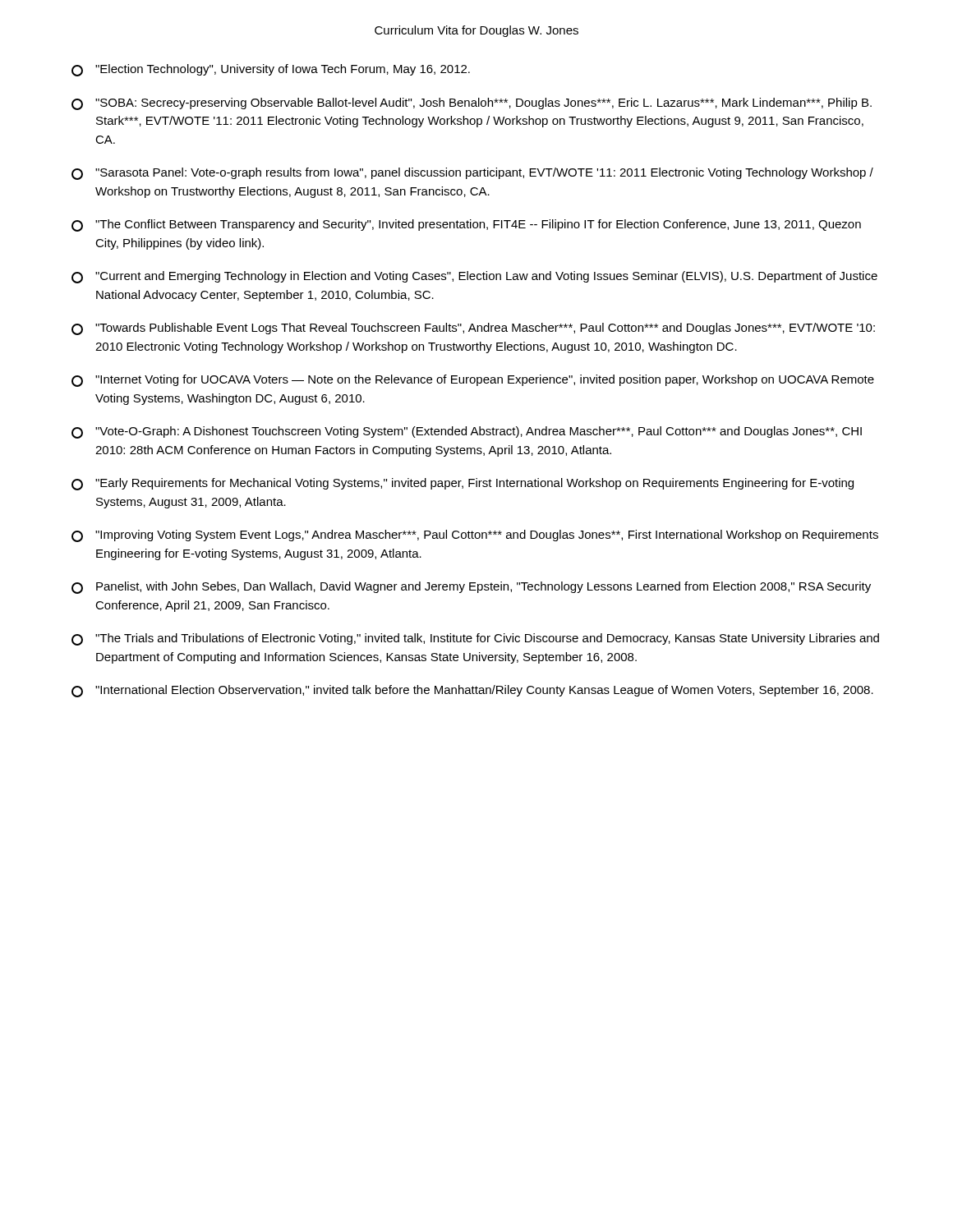Point to the block beginning ""Early Requirements for Mechanical Voting"

coord(476,492)
